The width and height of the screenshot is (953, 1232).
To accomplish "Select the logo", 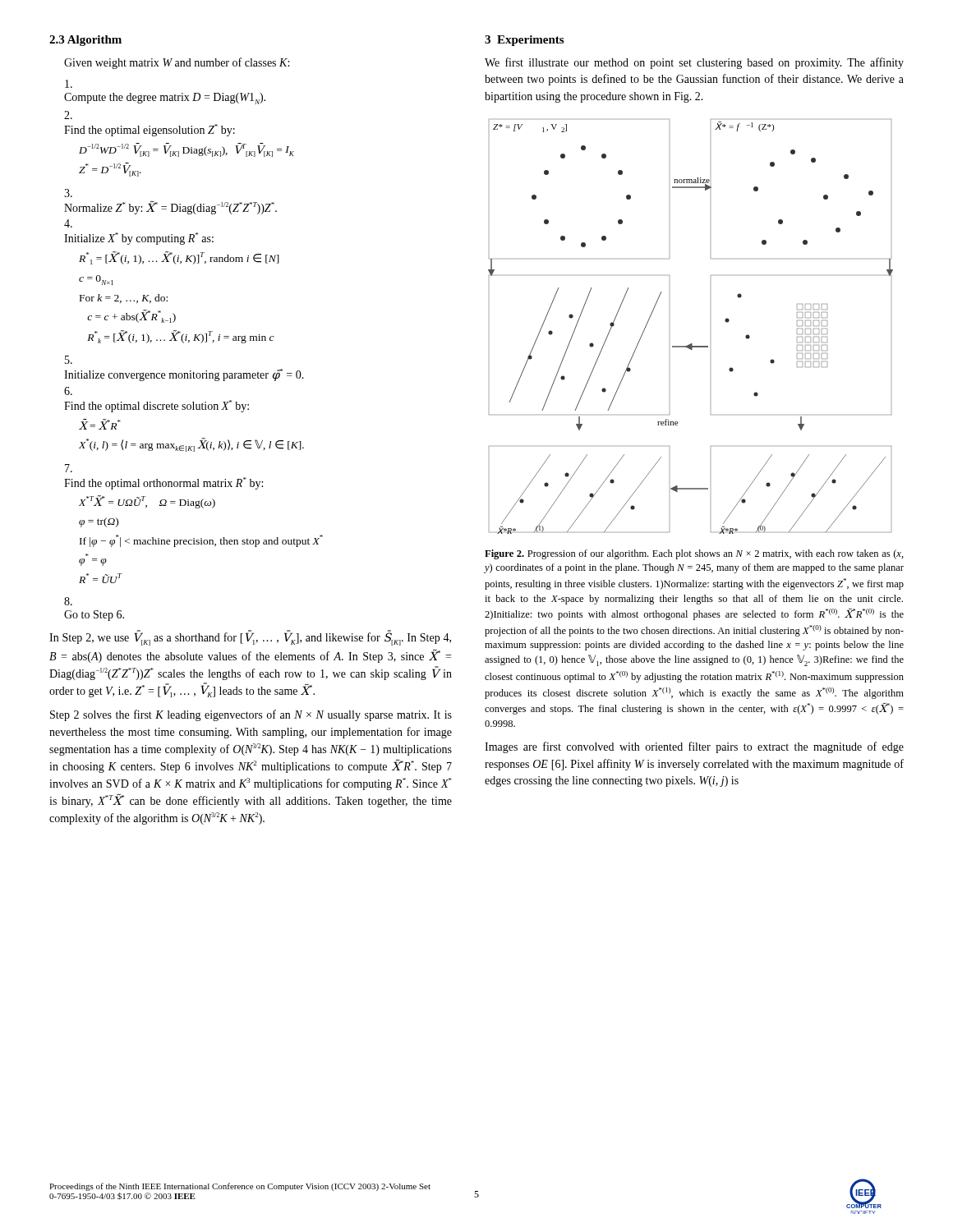I will [875, 1197].
